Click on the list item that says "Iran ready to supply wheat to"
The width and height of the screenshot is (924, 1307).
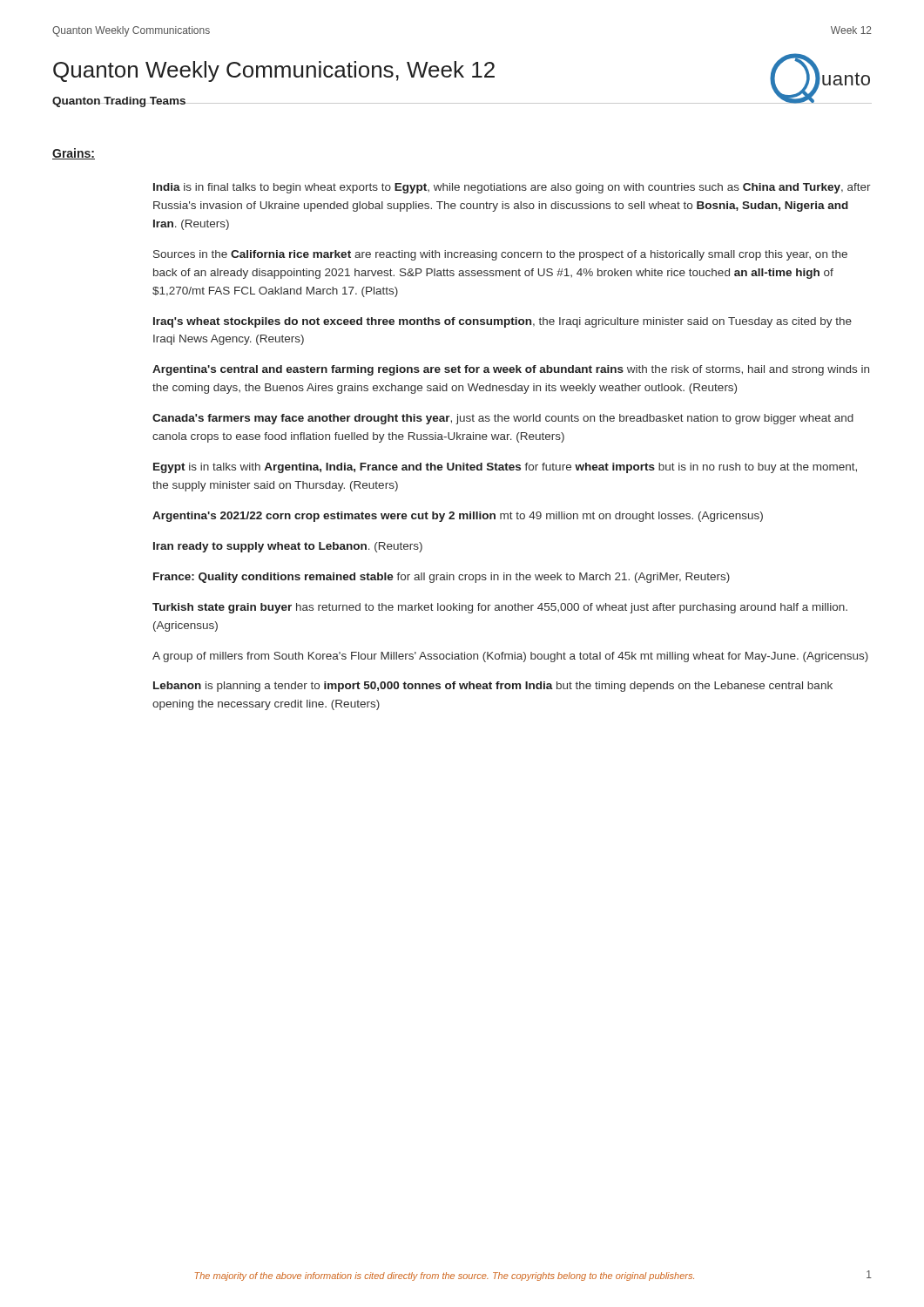[x=288, y=546]
